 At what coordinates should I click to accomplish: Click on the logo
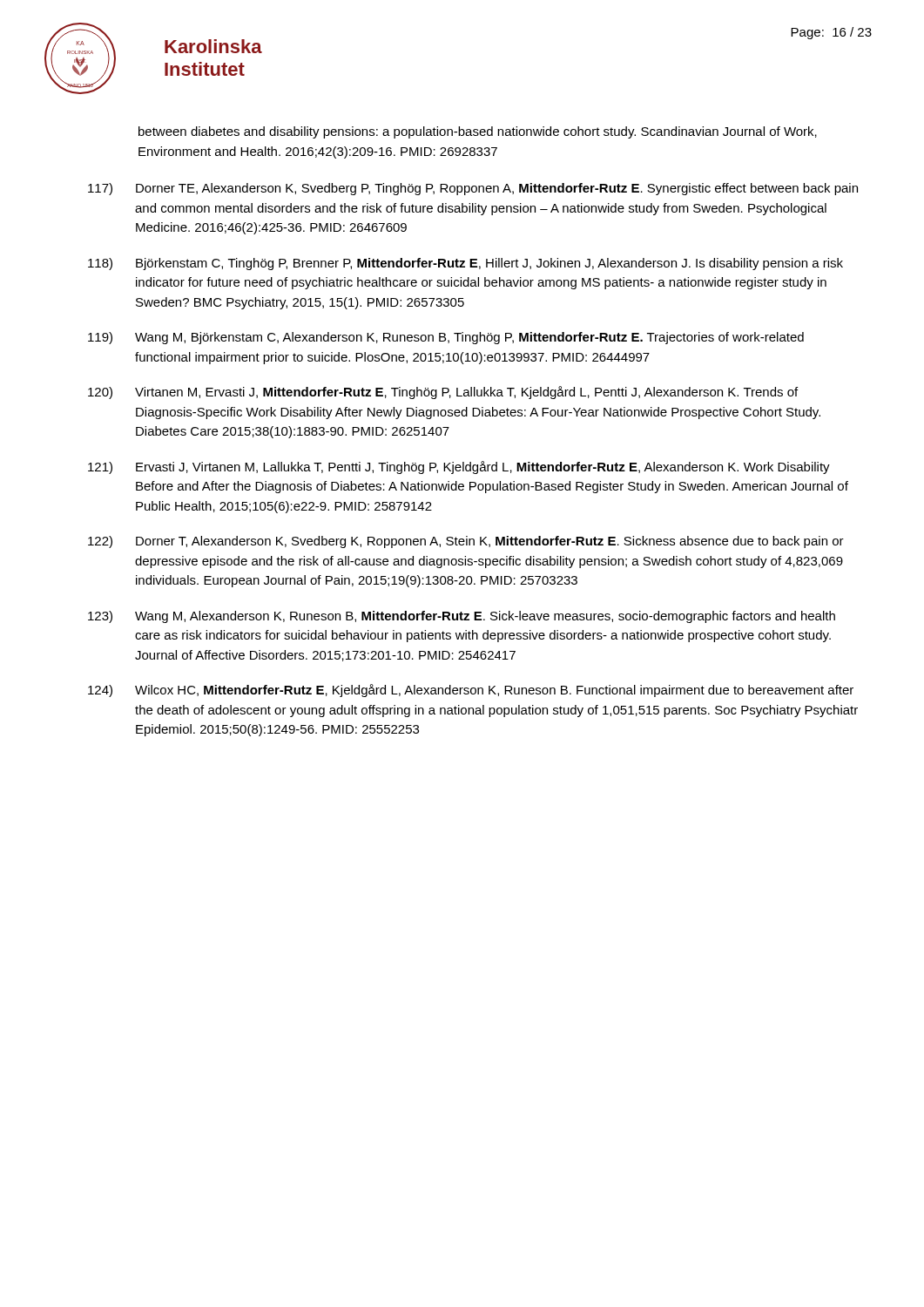coord(153,58)
